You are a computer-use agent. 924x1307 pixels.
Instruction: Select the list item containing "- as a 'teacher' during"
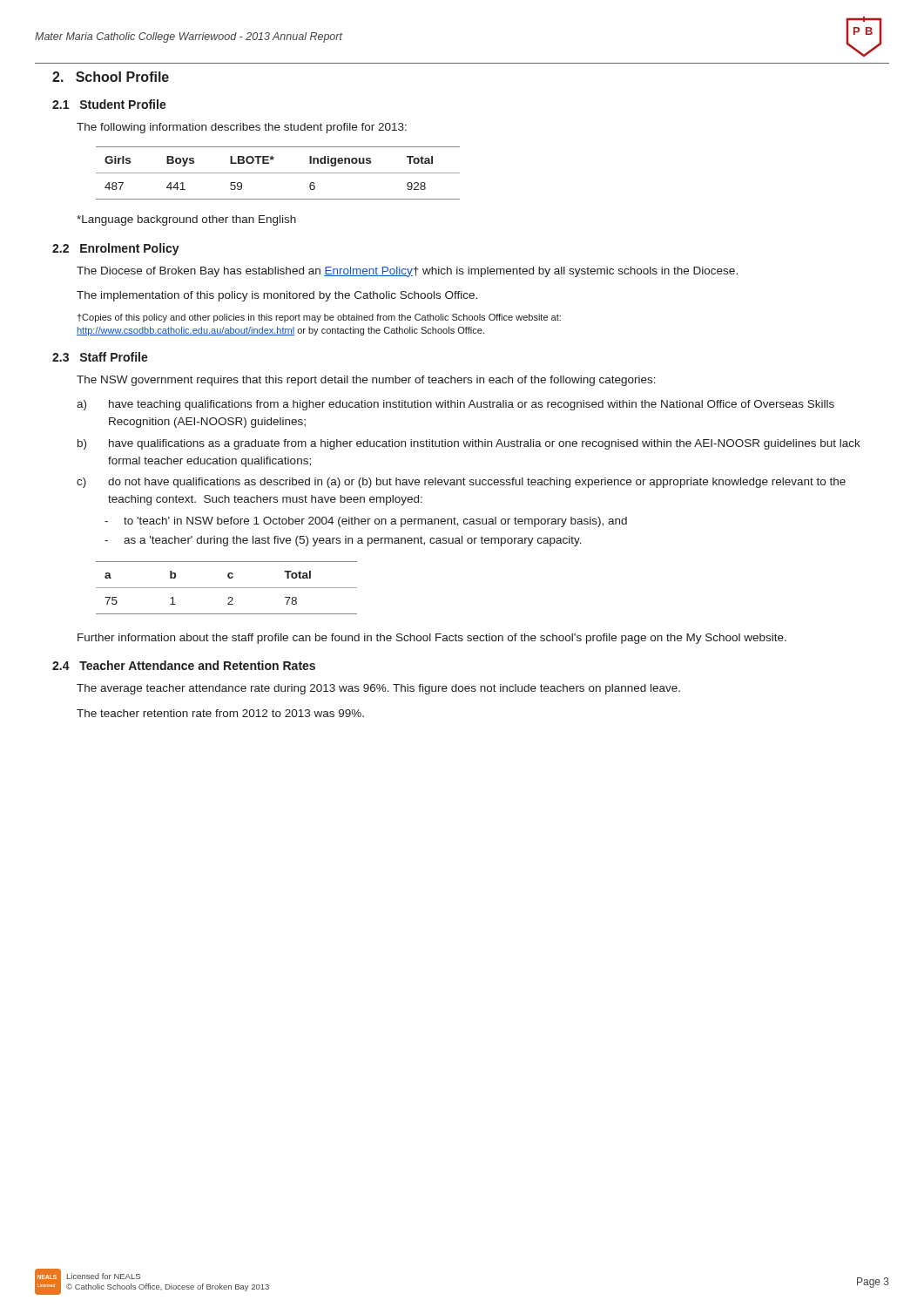pyautogui.click(x=343, y=540)
